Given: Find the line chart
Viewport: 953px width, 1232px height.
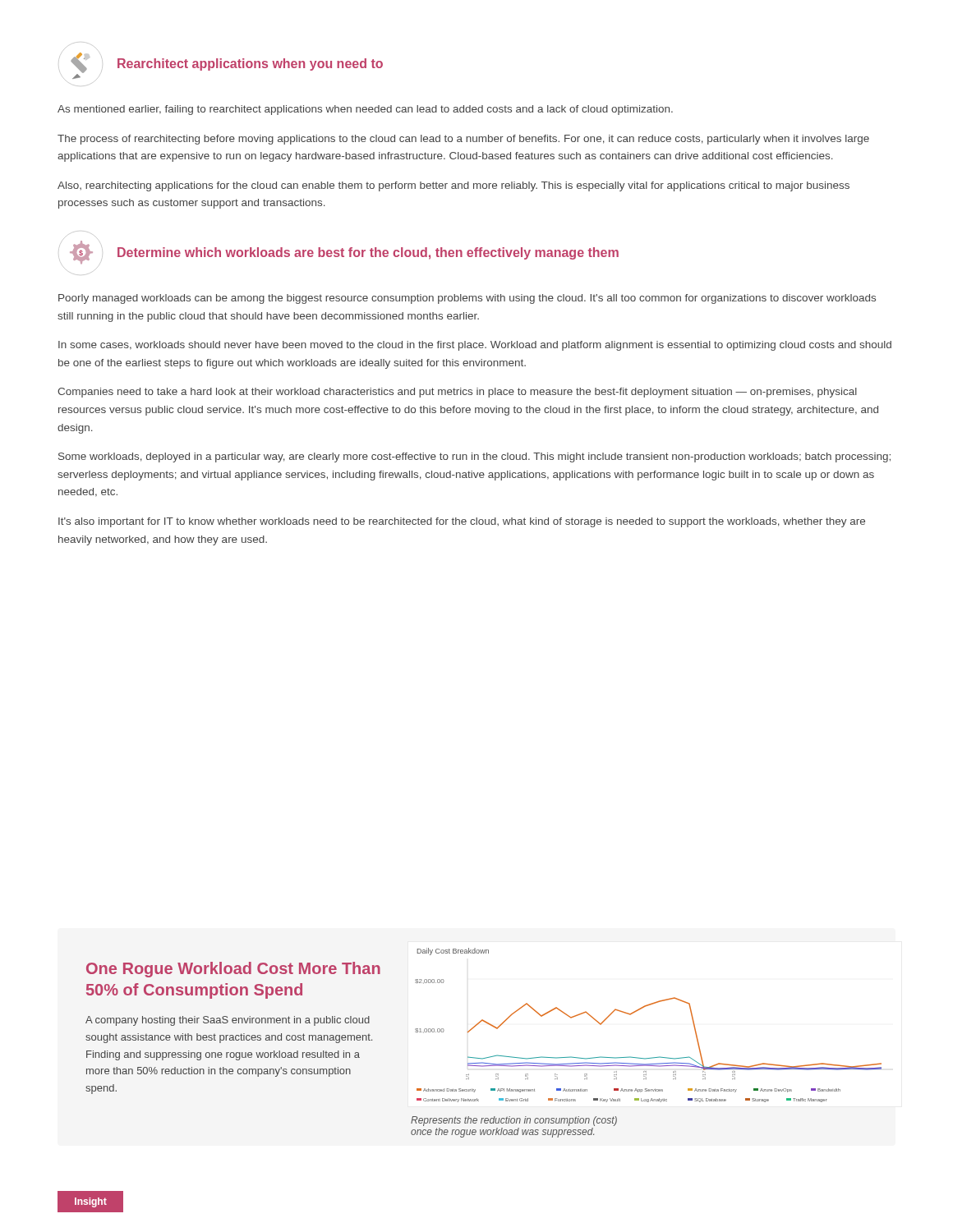Looking at the screenshot, I should pyautogui.click(x=655, y=1025).
